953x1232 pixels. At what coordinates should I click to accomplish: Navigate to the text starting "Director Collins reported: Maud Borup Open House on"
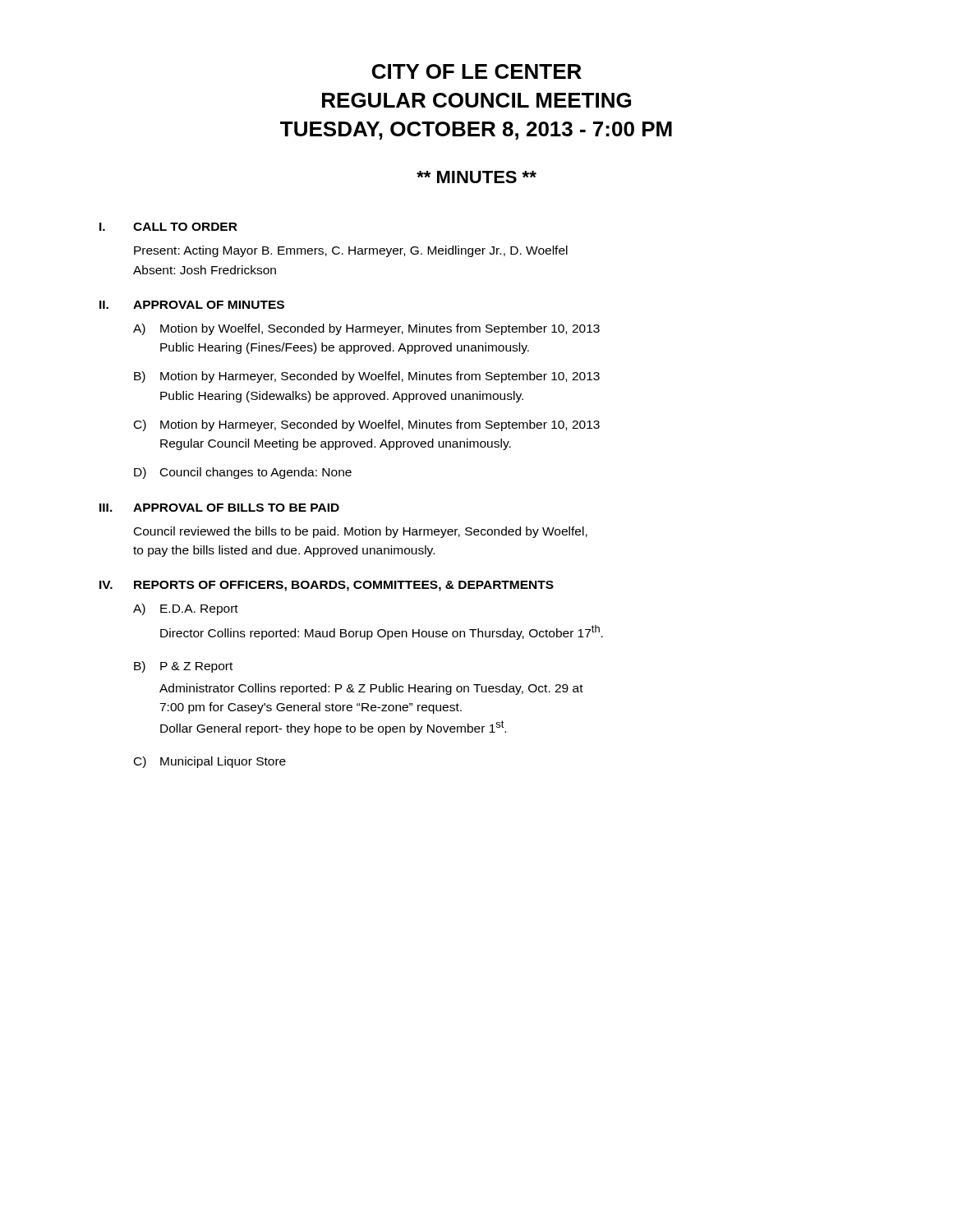(382, 631)
